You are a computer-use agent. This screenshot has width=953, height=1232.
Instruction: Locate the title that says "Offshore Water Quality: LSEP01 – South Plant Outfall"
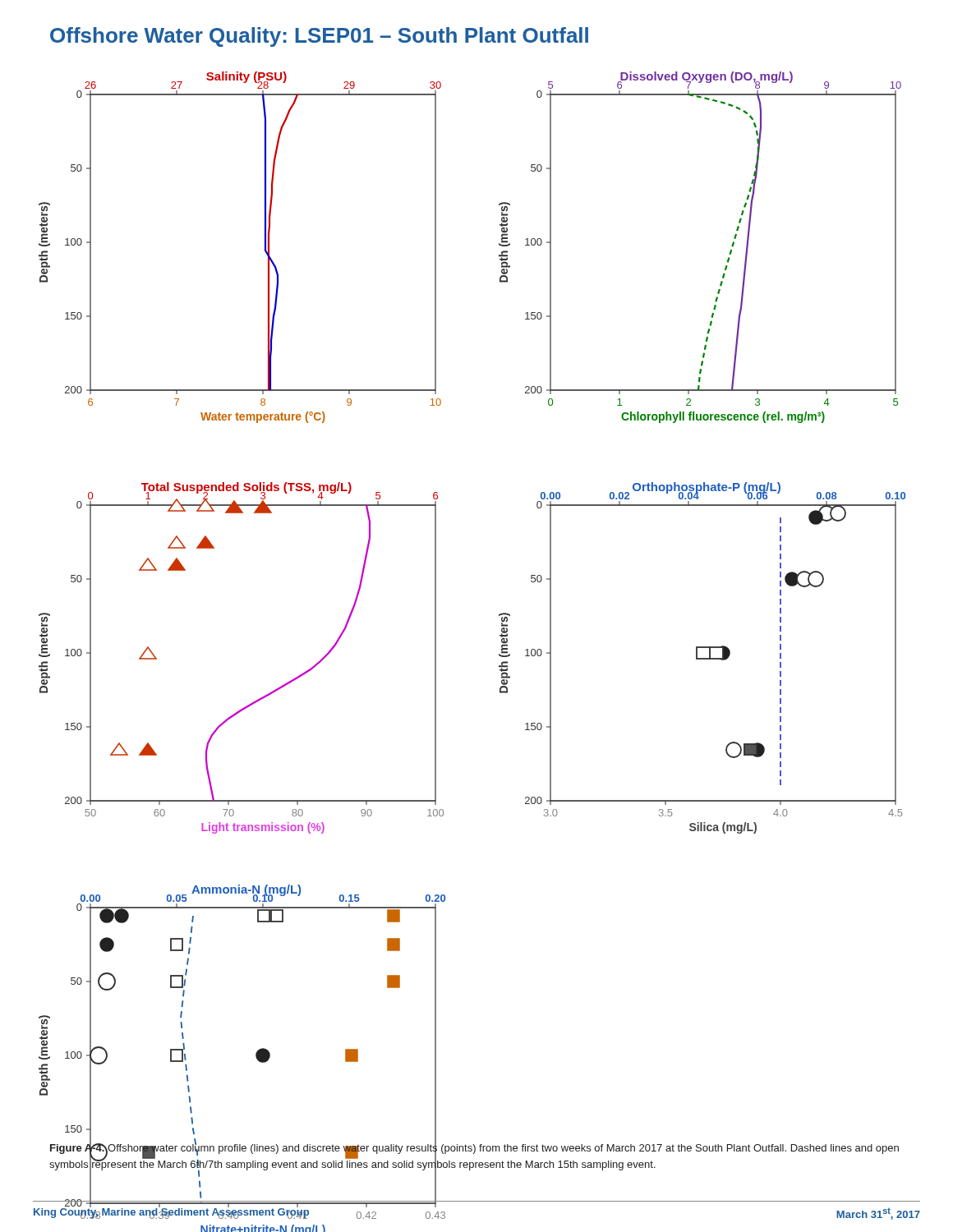[x=319, y=35]
